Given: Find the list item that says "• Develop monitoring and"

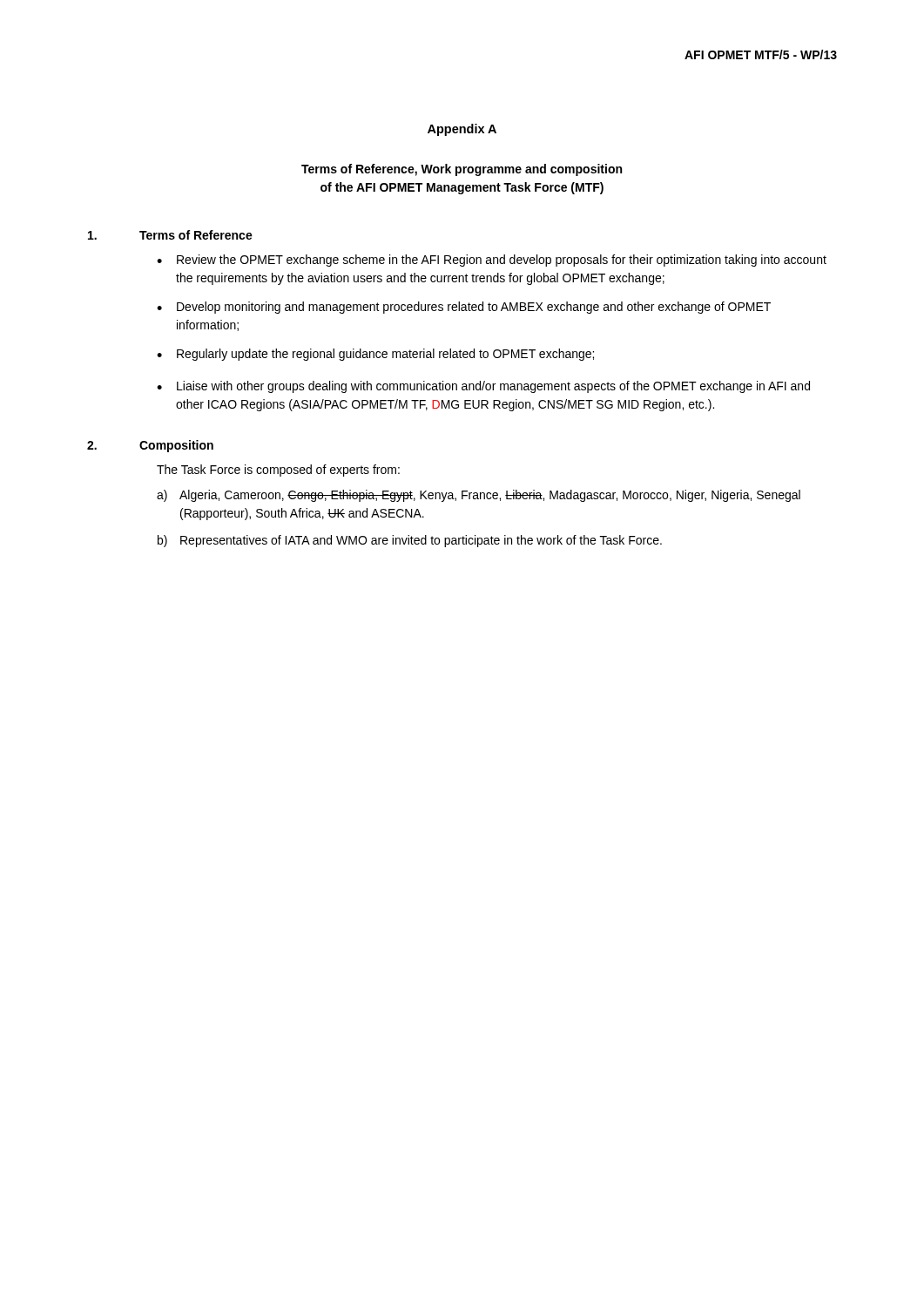Looking at the screenshot, I should [497, 316].
